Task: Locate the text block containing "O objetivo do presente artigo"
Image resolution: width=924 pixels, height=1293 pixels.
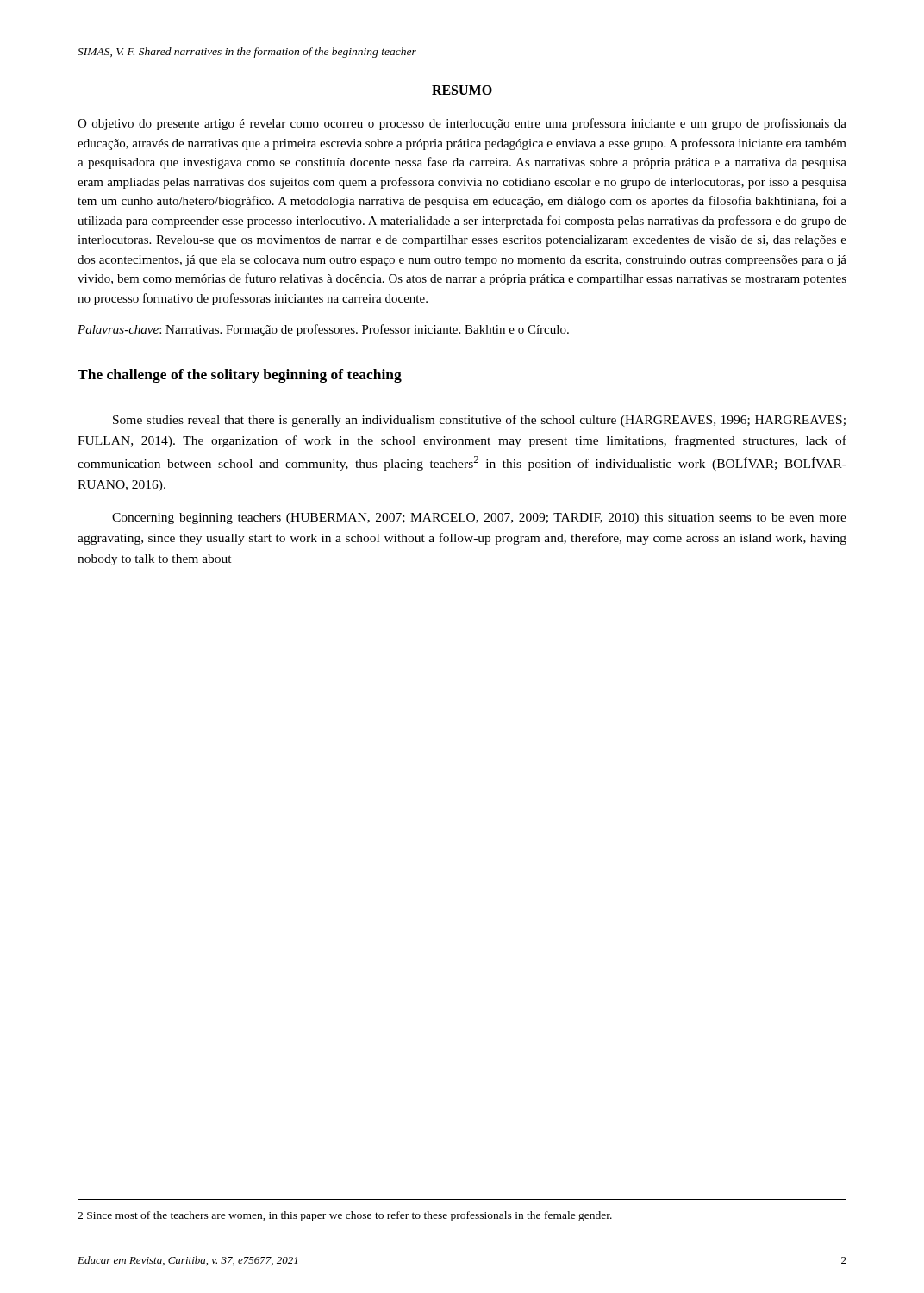Action: tap(462, 211)
